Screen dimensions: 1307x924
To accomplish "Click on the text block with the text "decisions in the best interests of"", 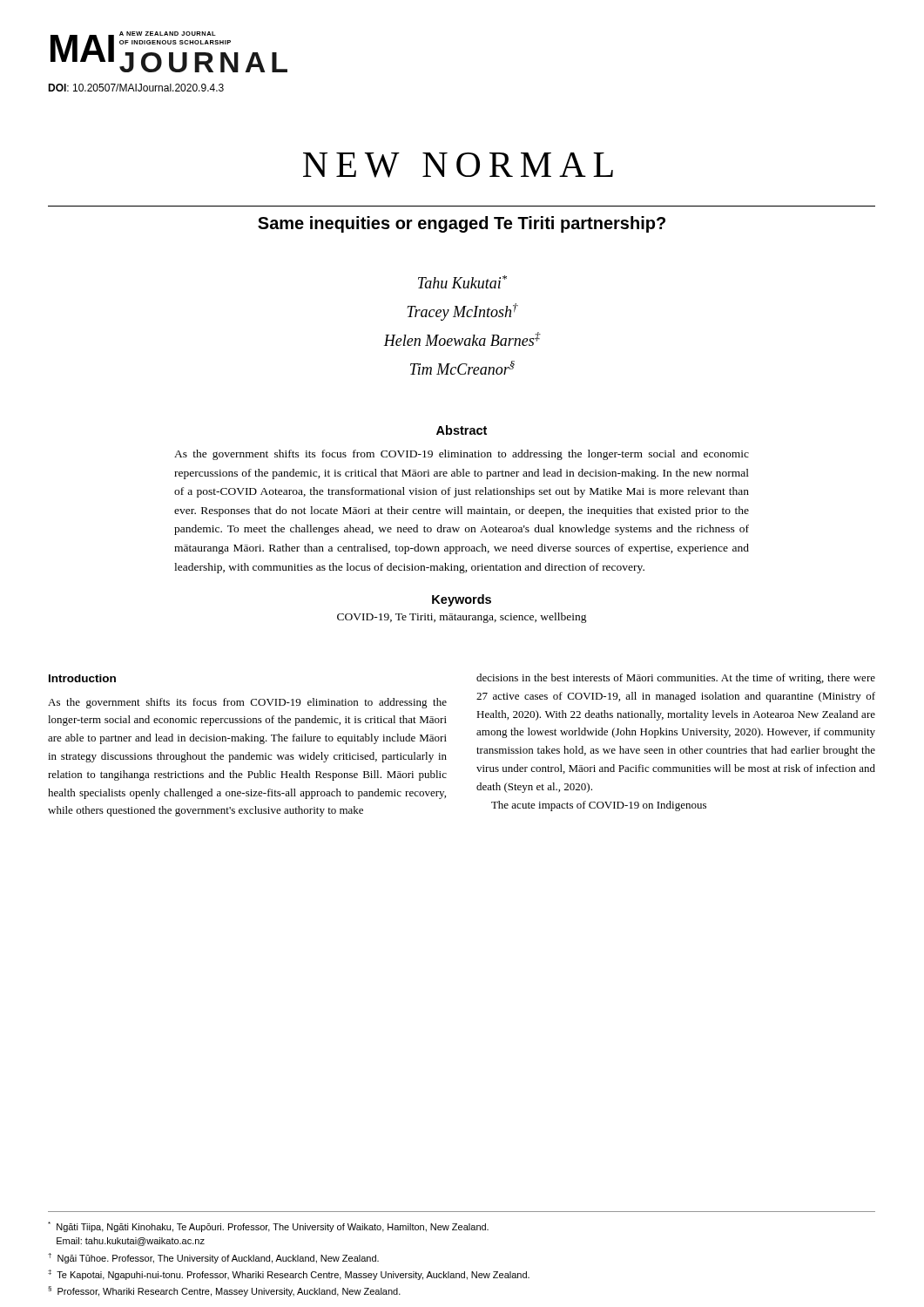I will click(676, 742).
